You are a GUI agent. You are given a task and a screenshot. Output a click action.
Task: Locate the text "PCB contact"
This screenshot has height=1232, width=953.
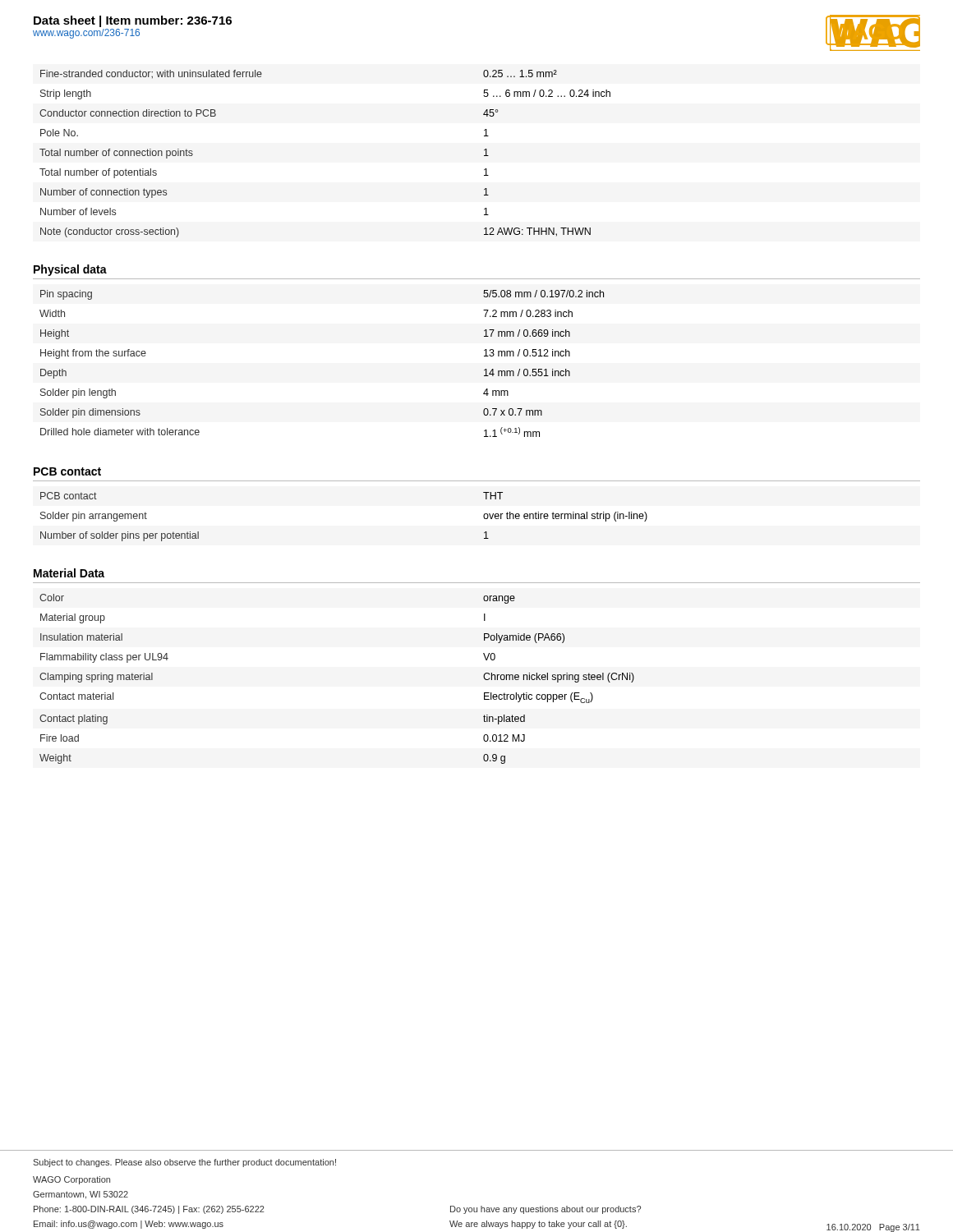(x=67, y=472)
